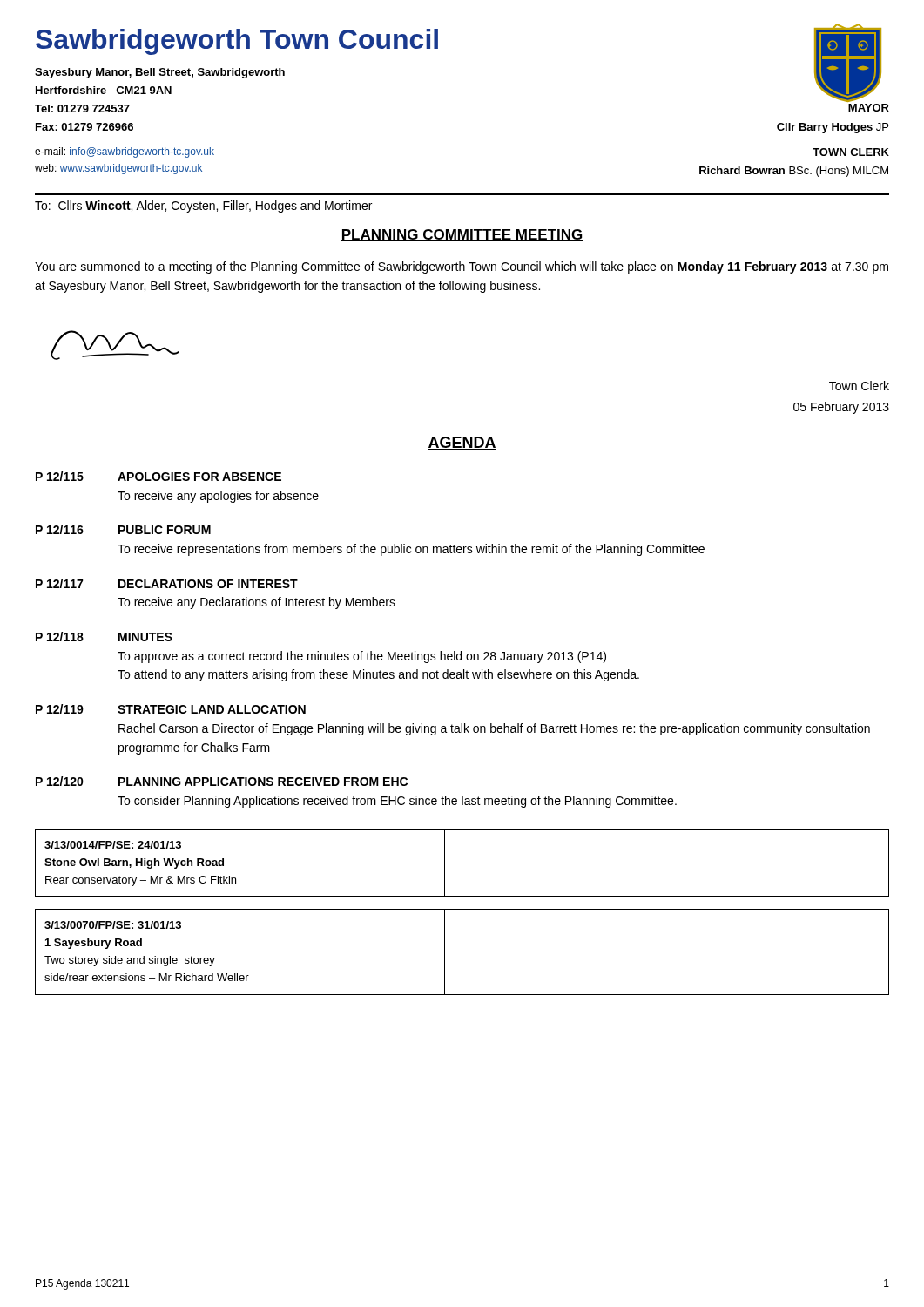Screen dimensions: 1307x924
Task: Point to the block beginning "You are summoned to a meeting"
Action: tap(462, 276)
